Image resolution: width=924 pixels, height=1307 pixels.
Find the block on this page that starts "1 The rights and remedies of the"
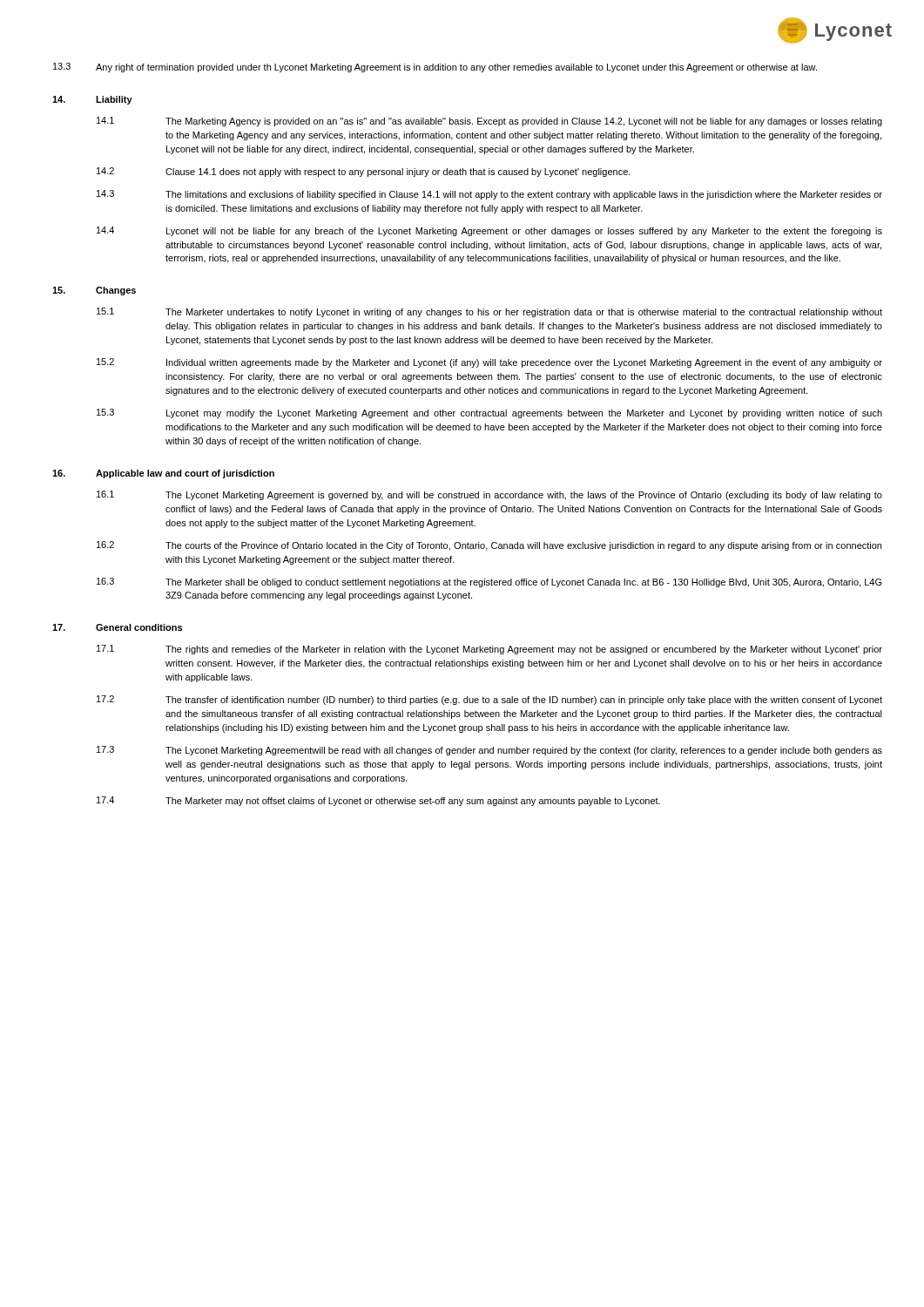point(467,664)
